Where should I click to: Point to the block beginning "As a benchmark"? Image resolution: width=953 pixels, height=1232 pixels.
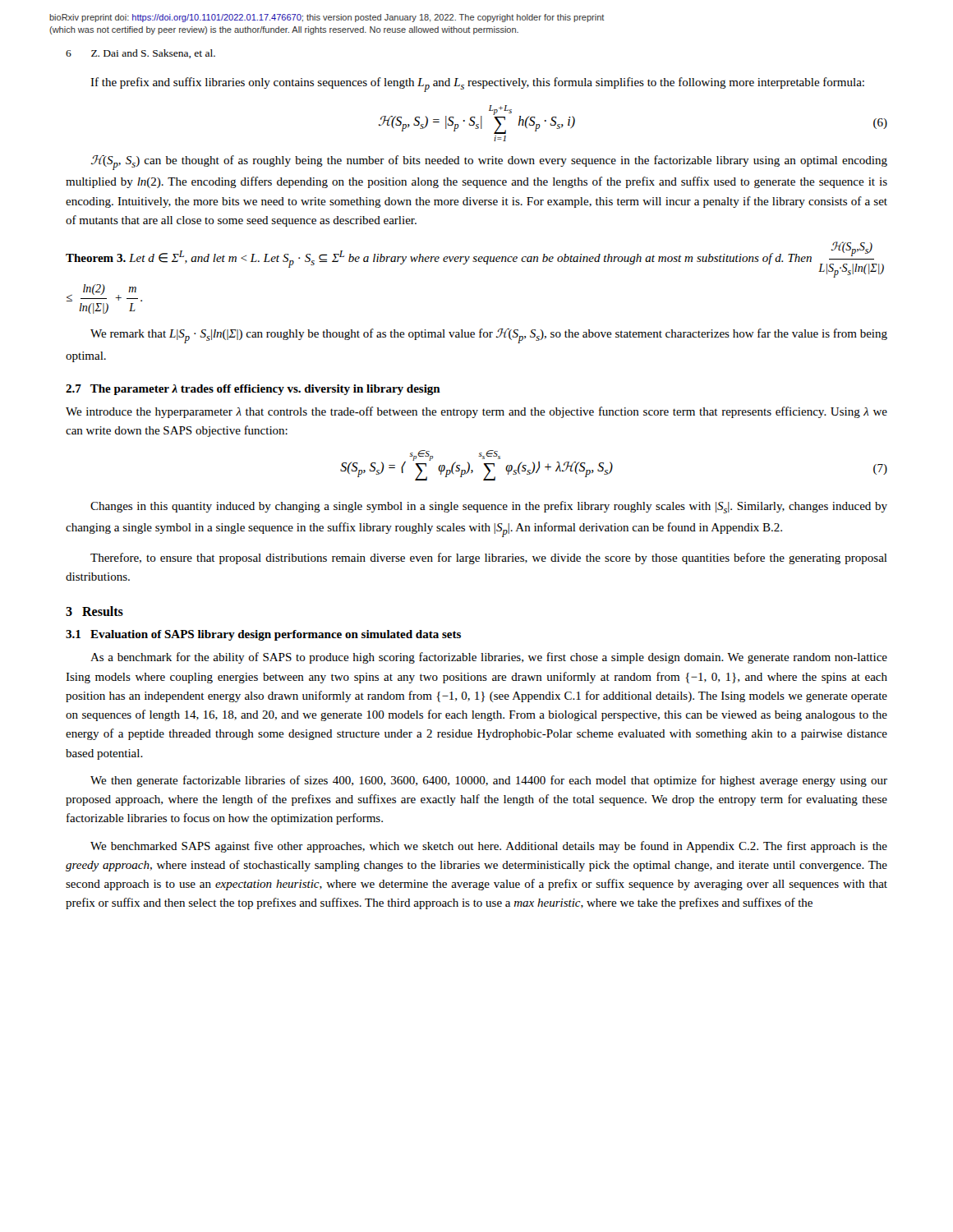click(x=476, y=781)
